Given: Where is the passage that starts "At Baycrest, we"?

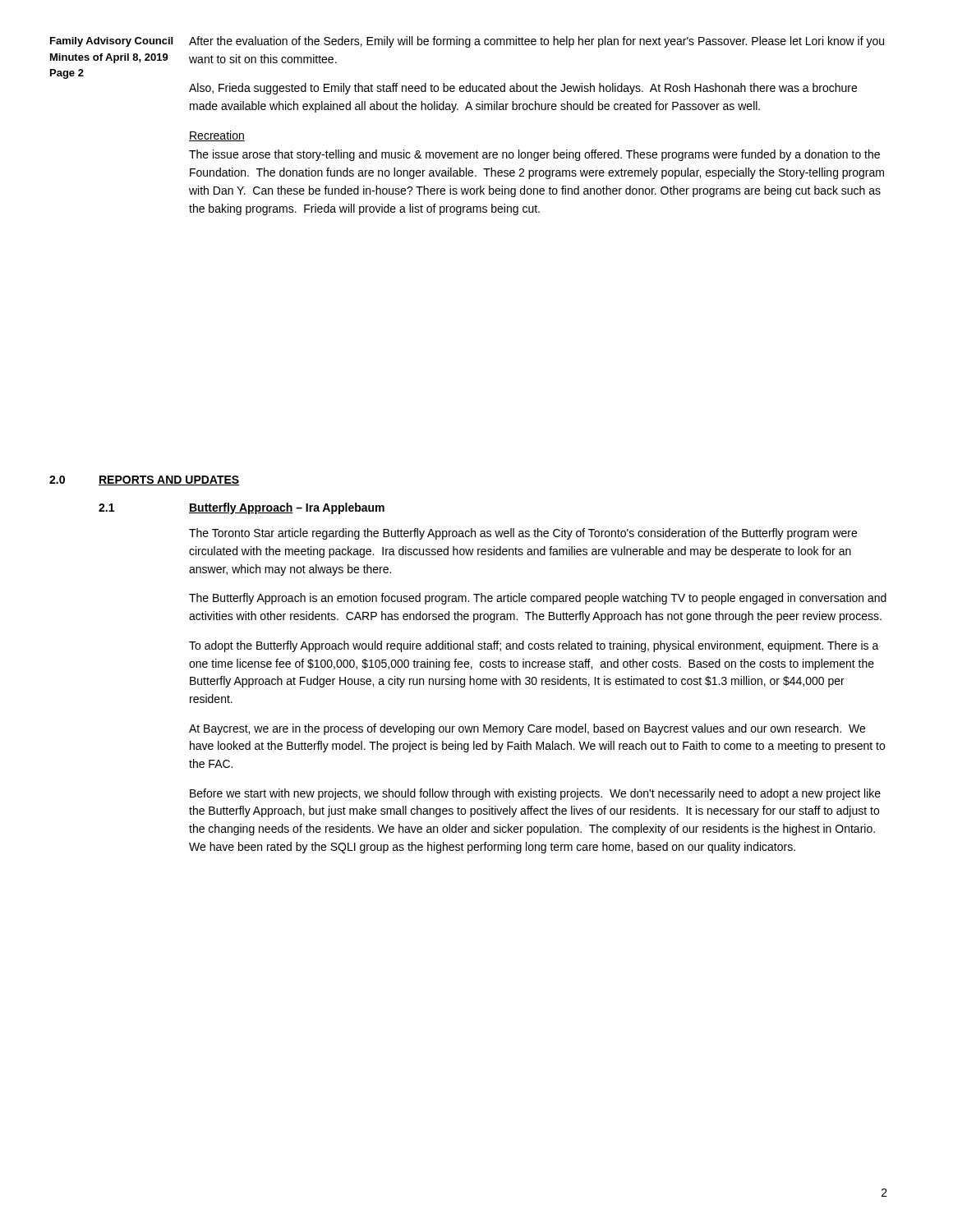Looking at the screenshot, I should coord(537,746).
